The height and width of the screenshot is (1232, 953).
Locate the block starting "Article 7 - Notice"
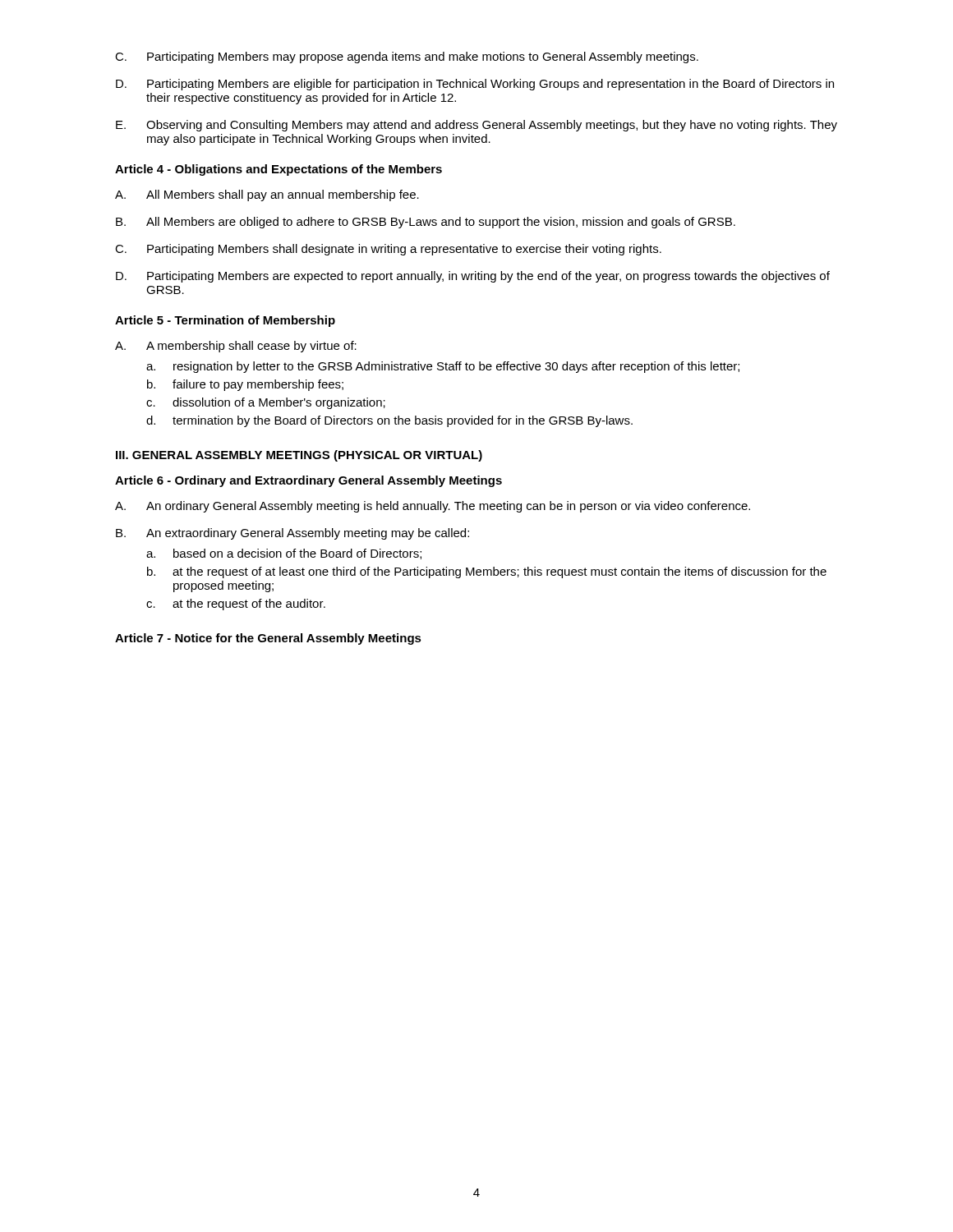point(268,638)
